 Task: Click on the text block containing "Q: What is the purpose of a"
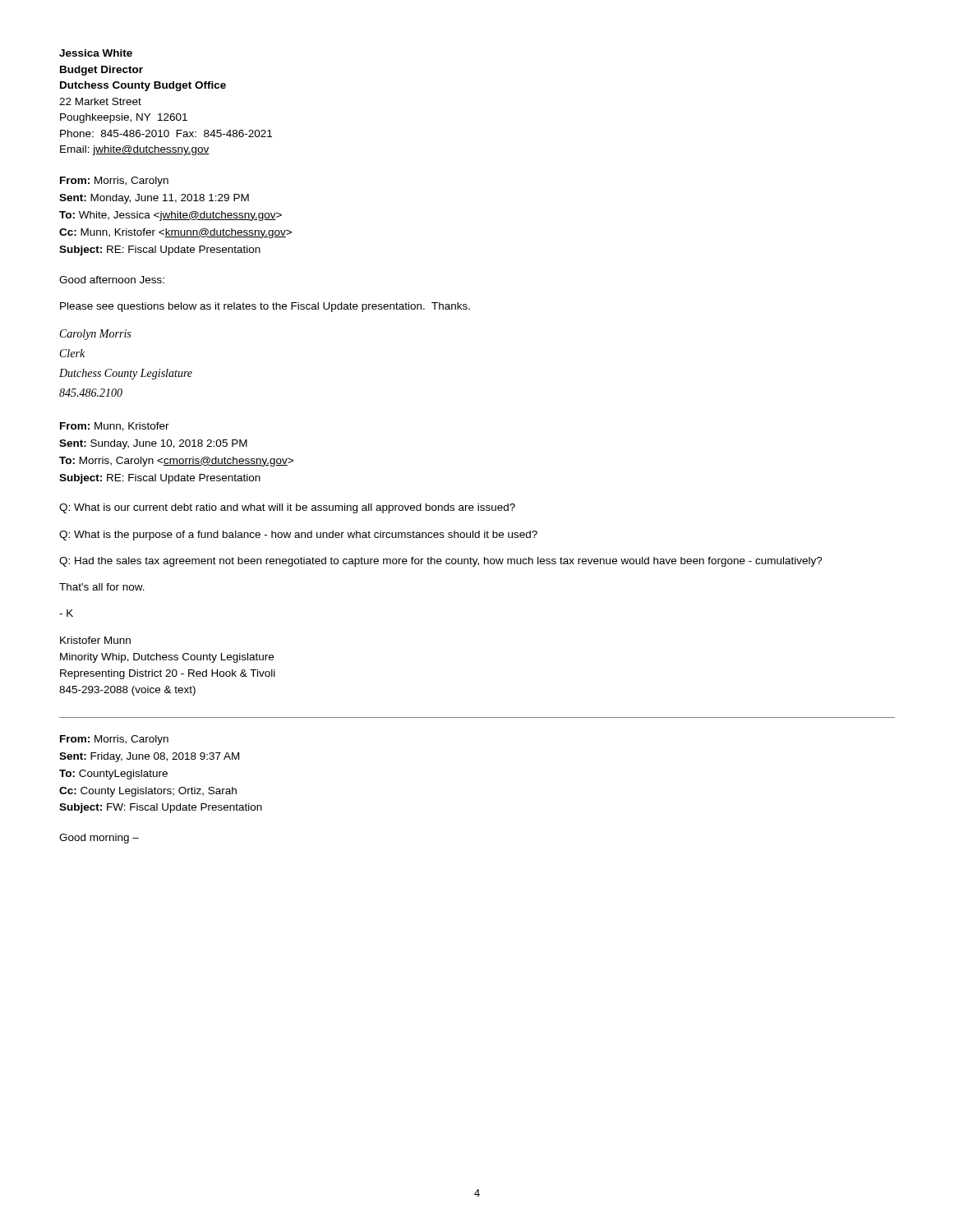pyautogui.click(x=298, y=534)
